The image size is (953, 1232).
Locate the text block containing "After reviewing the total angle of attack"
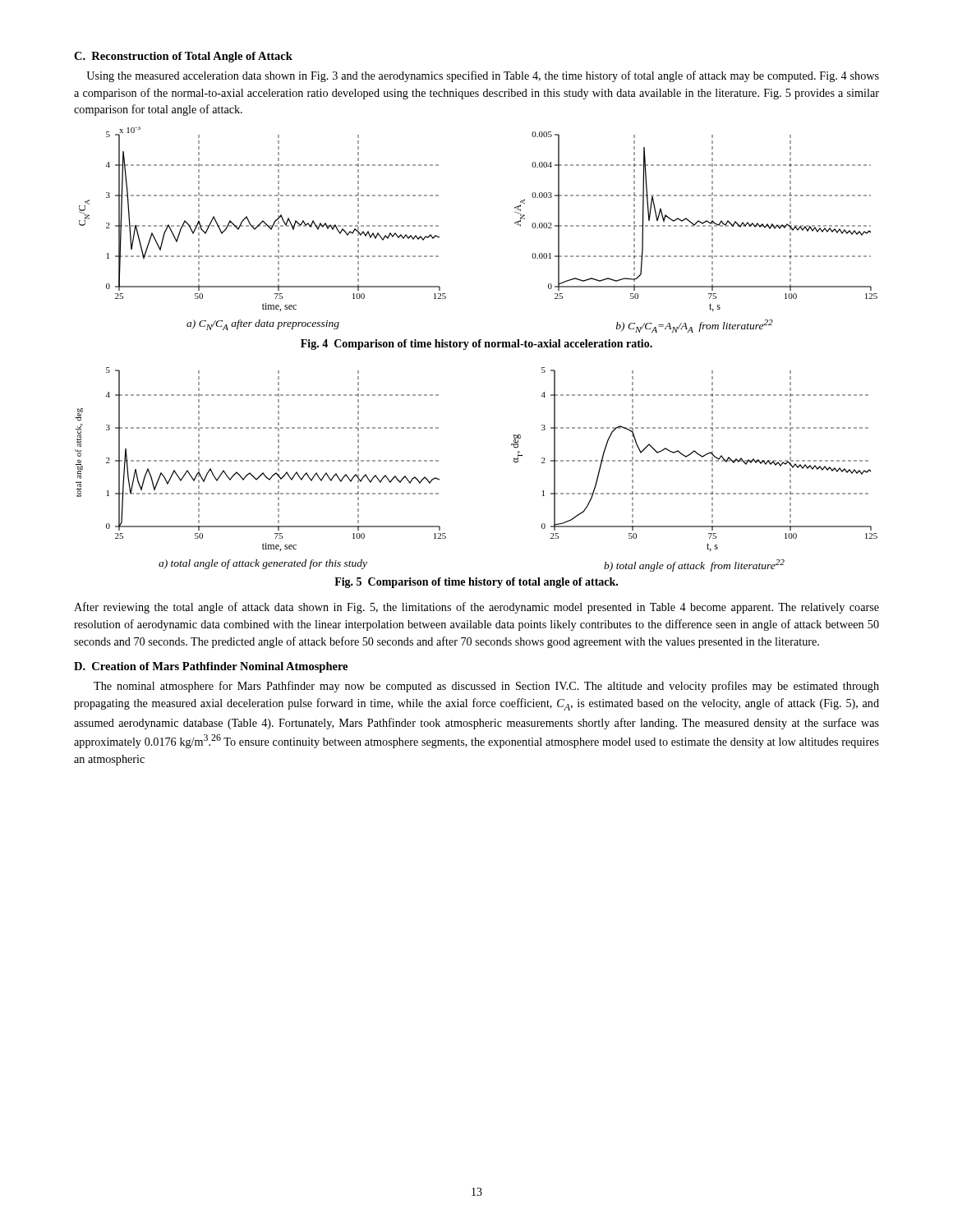pos(476,624)
